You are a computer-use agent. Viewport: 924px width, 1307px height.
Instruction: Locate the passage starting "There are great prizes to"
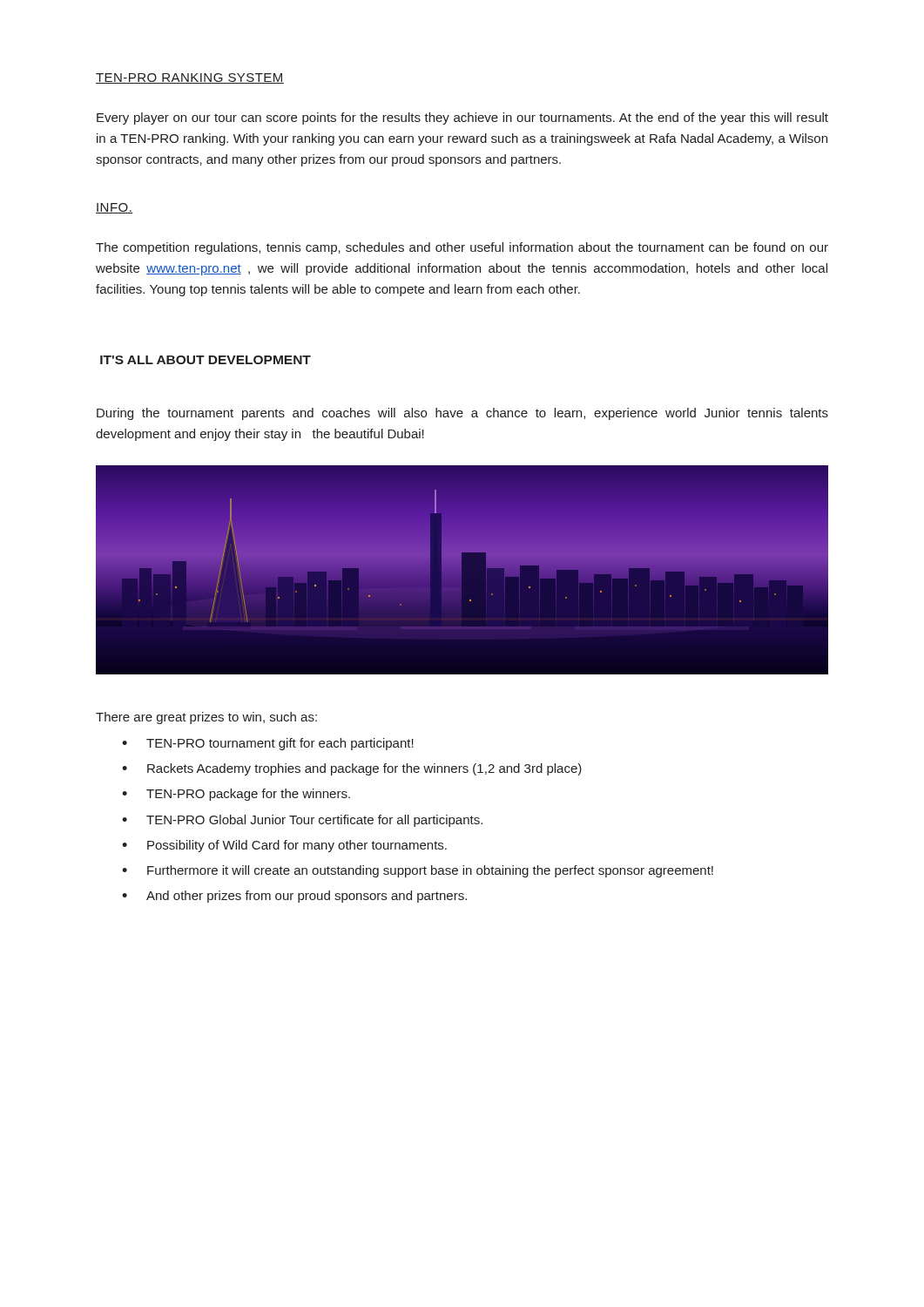point(207,717)
